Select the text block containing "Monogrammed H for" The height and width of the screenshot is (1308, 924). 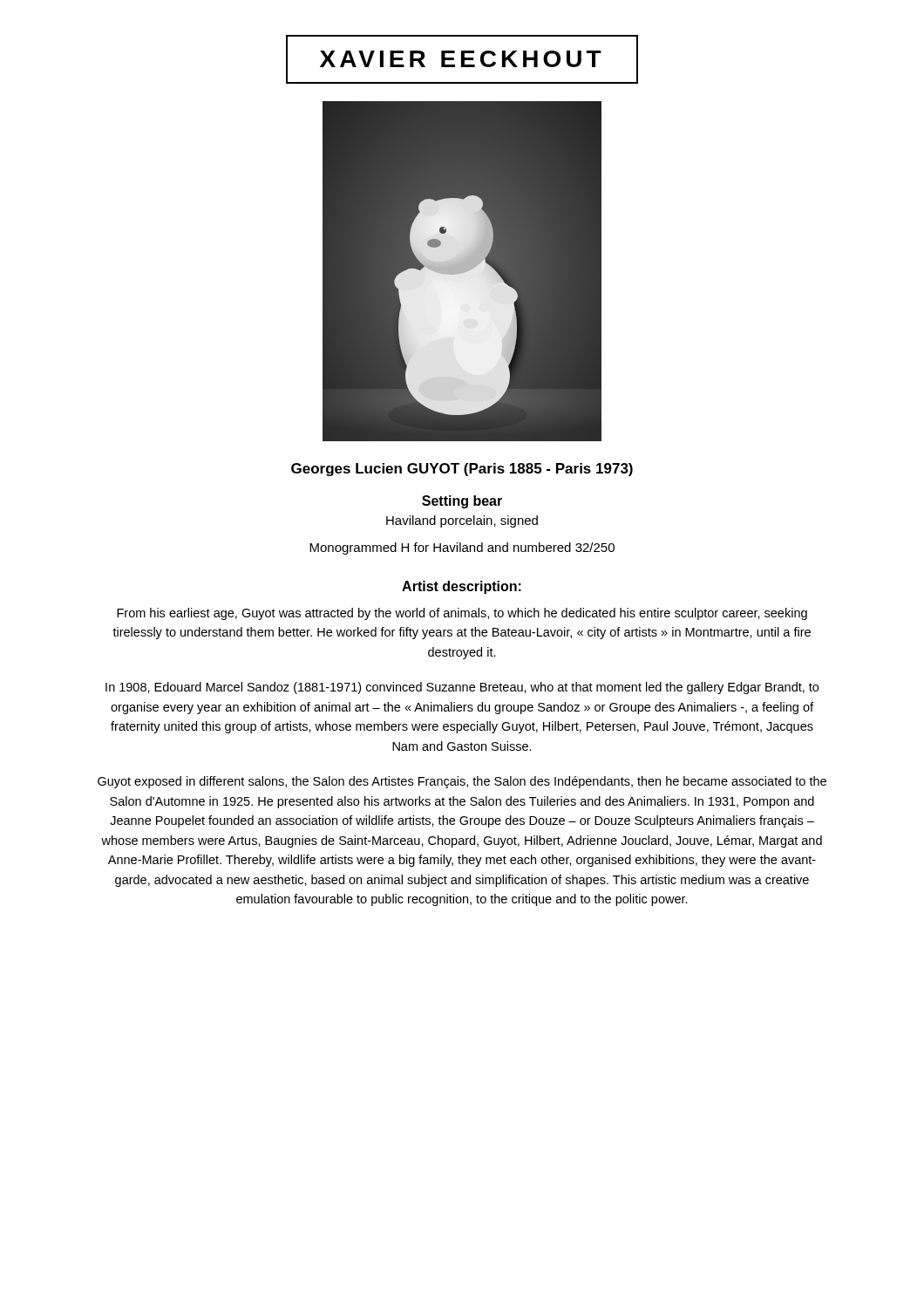(462, 547)
